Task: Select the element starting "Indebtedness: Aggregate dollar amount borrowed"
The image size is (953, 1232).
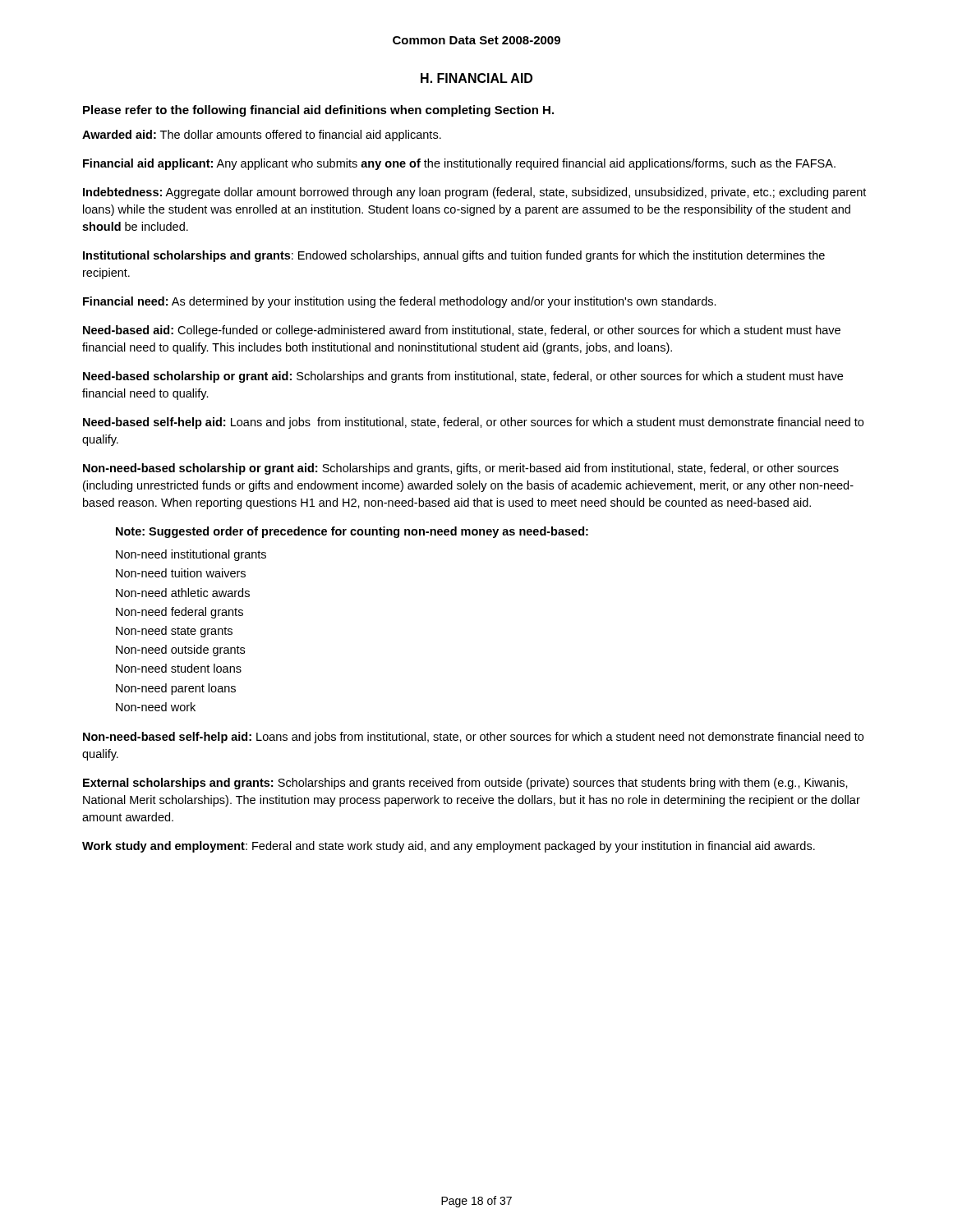Action: pyautogui.click(x=474, y=210)
